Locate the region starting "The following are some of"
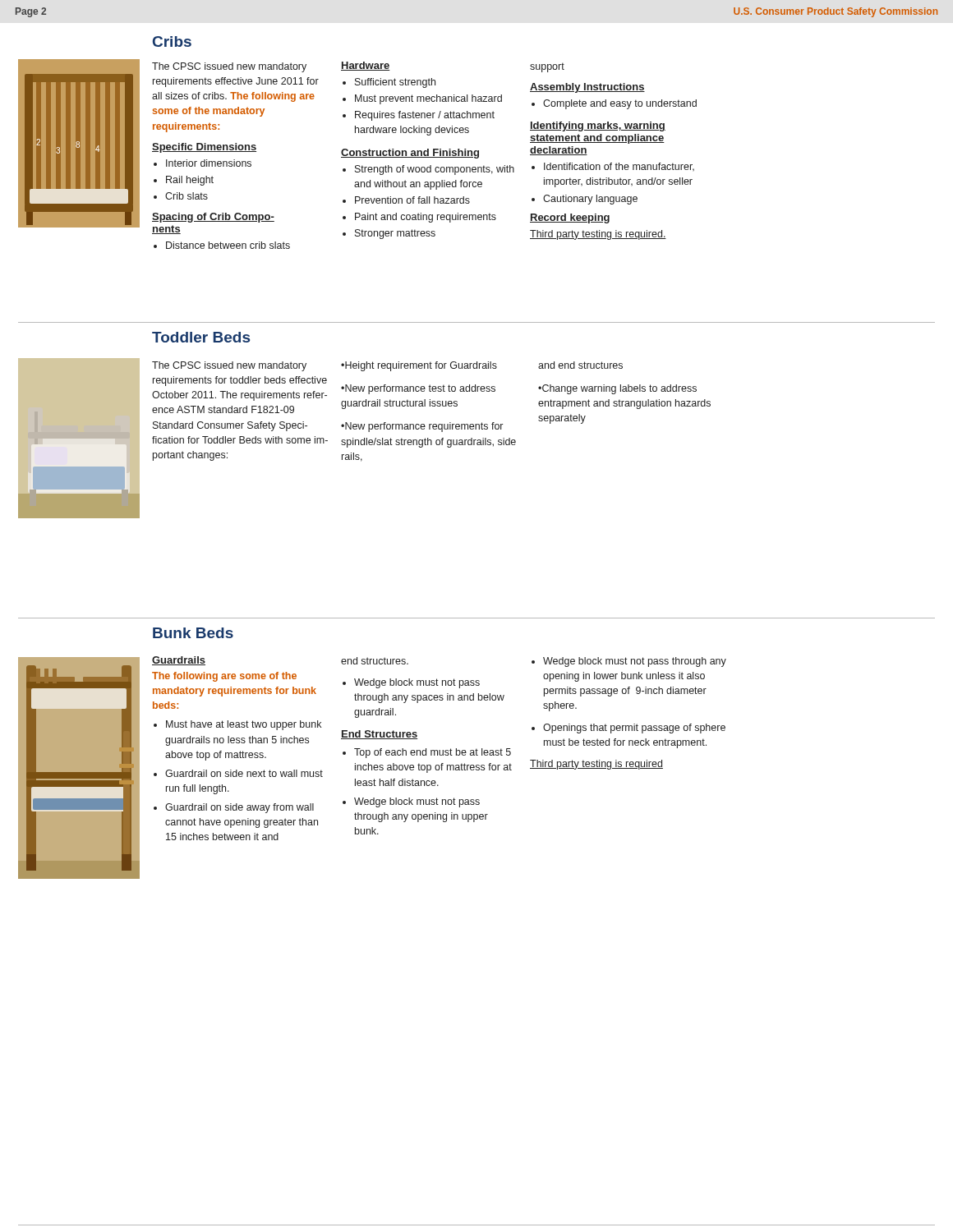Viewport: 953px width, 1232px height. [x=234, y=691]
